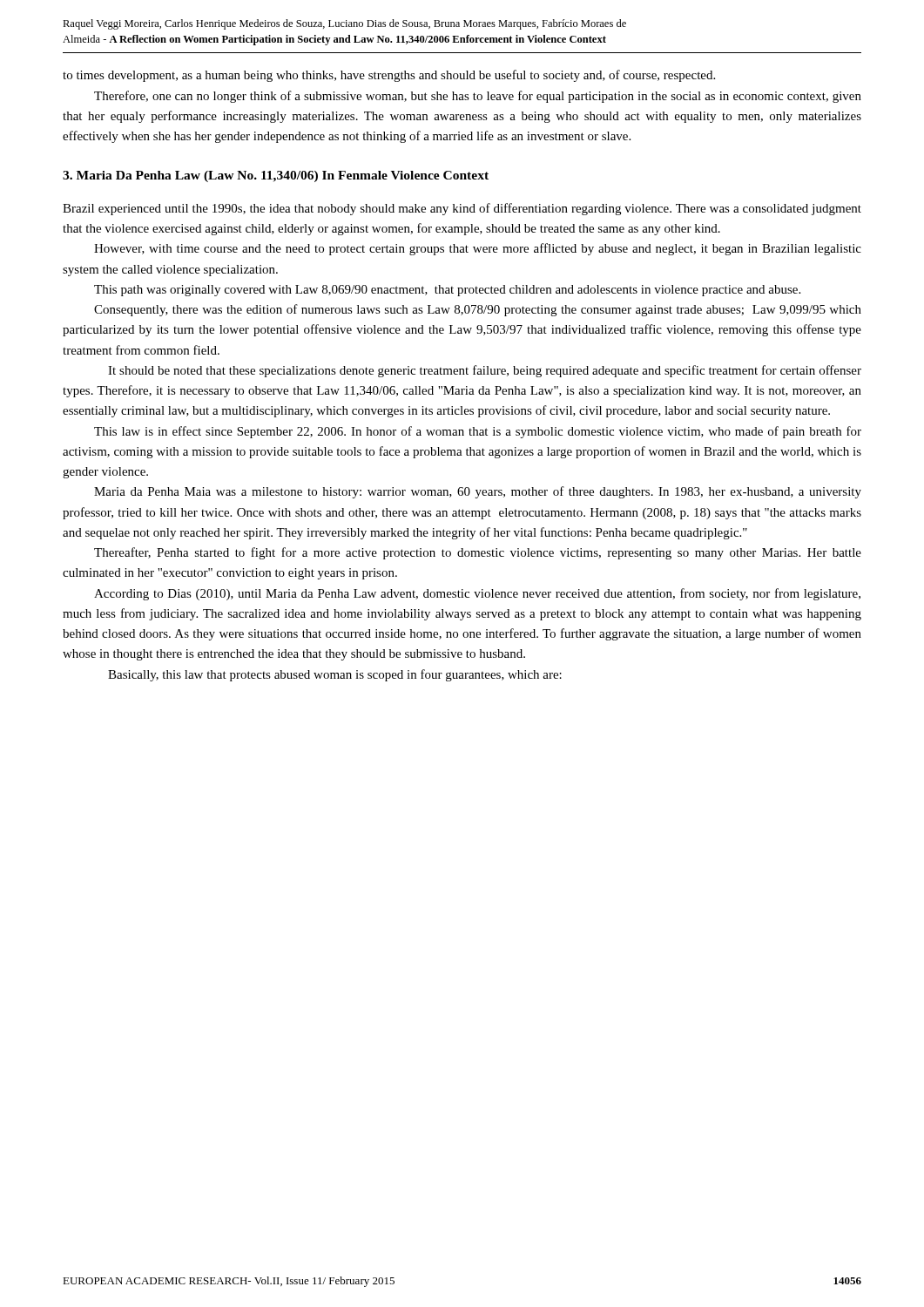Find the section header containing "3. Maria Da Penha Law (Law No."
The image size is (924, 1307).
[x=276, y=175]
